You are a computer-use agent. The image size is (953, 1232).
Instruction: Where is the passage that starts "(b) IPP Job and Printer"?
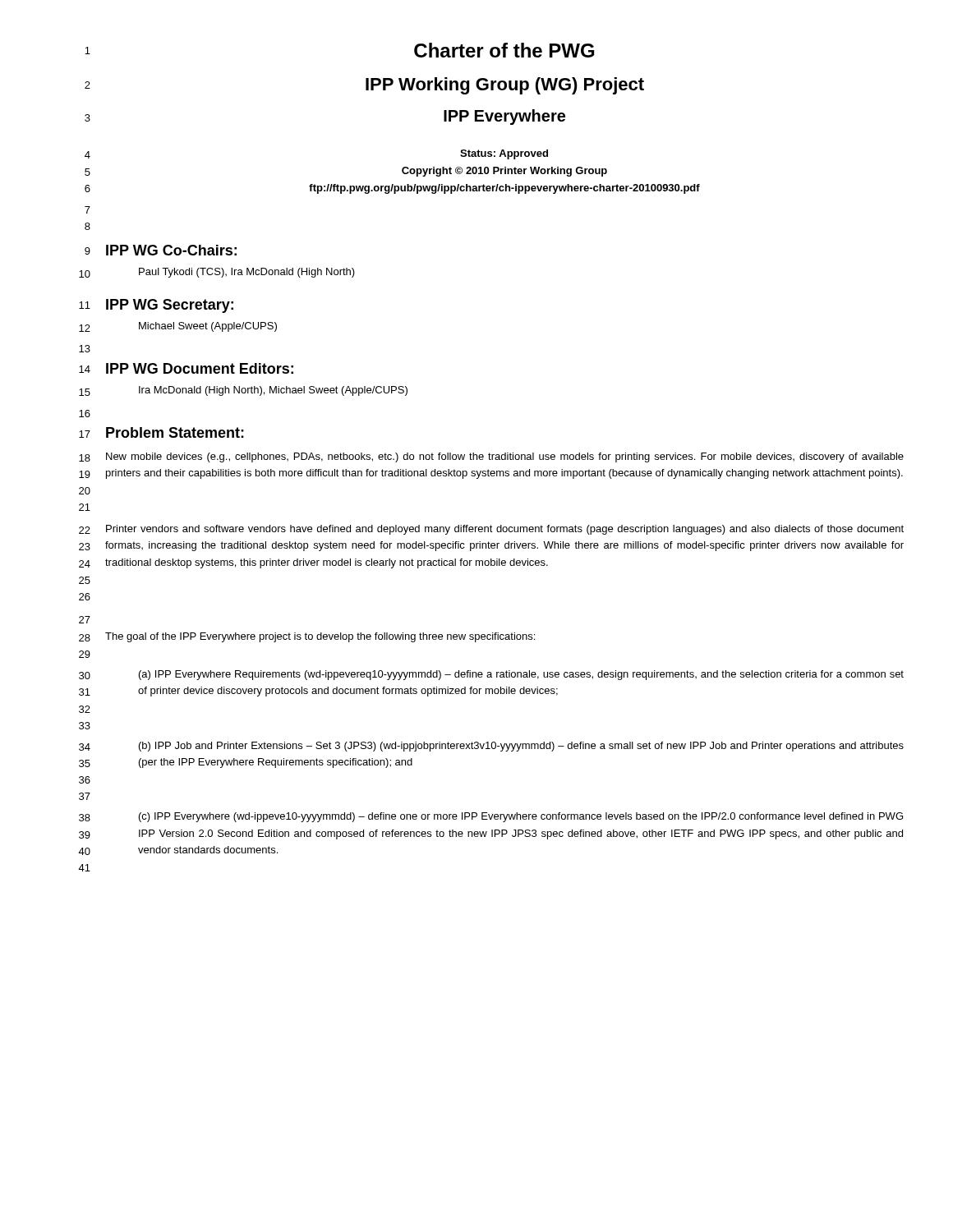tap(521, 754)
